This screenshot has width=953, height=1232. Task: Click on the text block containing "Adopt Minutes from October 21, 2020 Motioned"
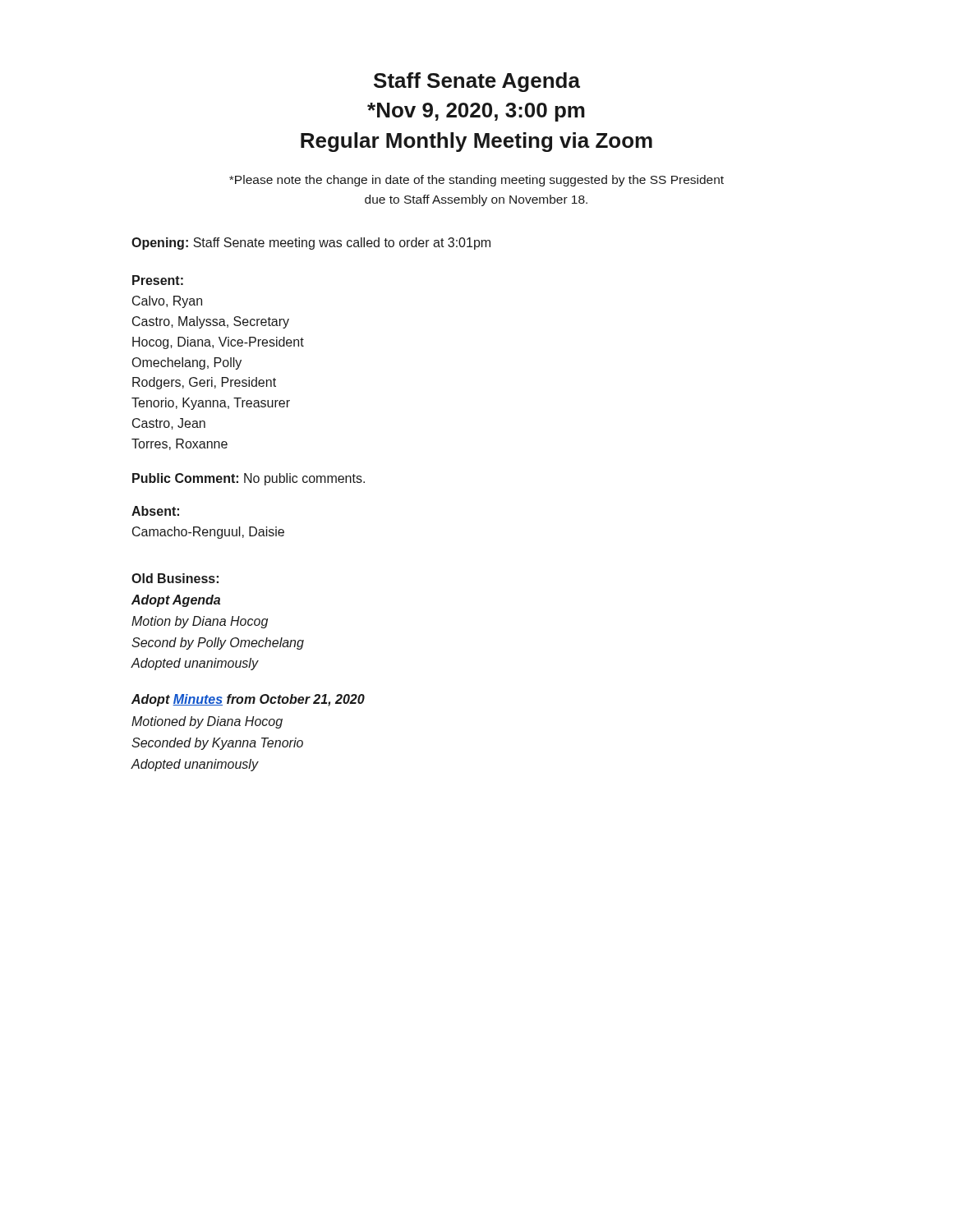(248, 700)
